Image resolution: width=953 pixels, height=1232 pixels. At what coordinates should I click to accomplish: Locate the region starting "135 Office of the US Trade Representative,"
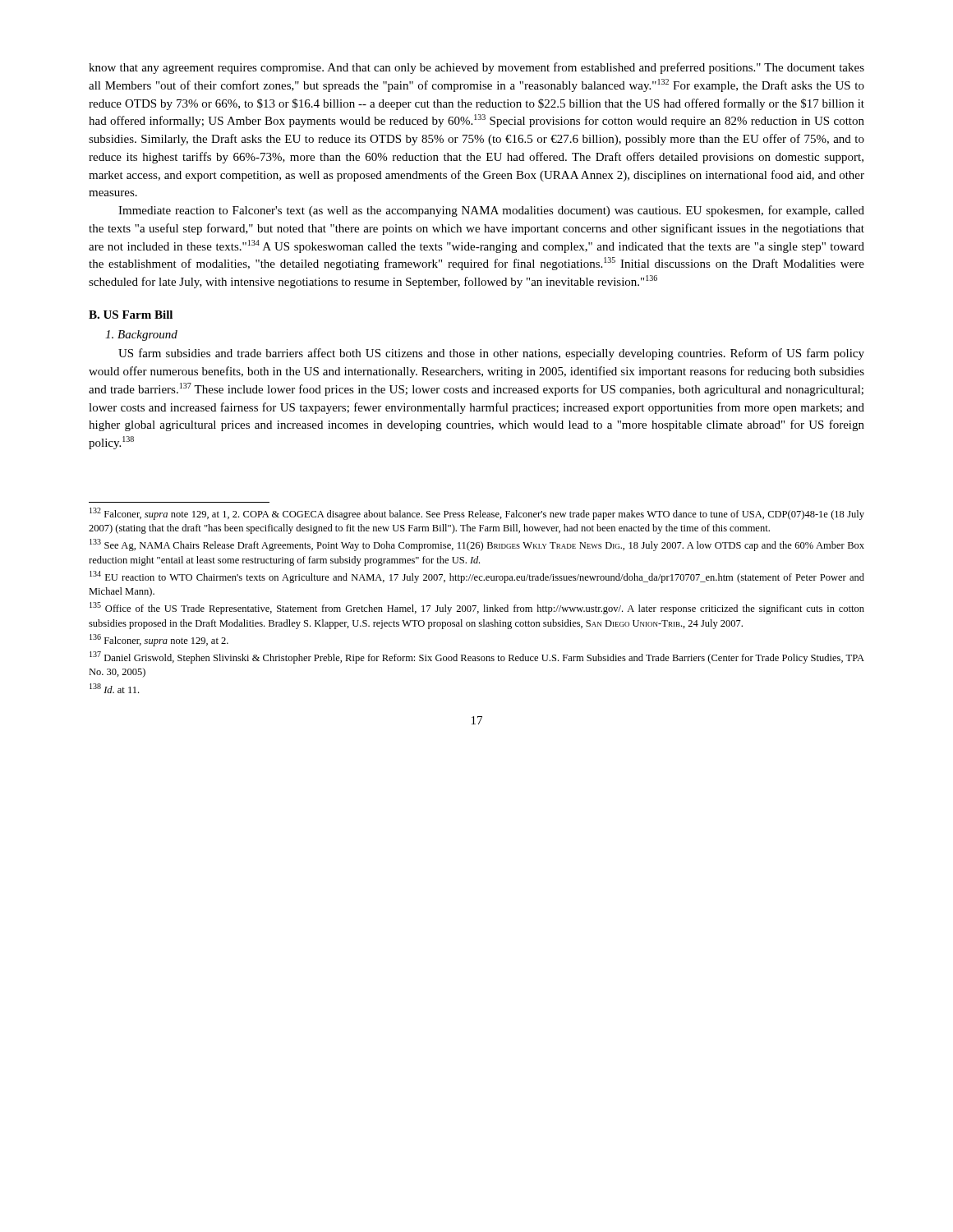[476, 615]
